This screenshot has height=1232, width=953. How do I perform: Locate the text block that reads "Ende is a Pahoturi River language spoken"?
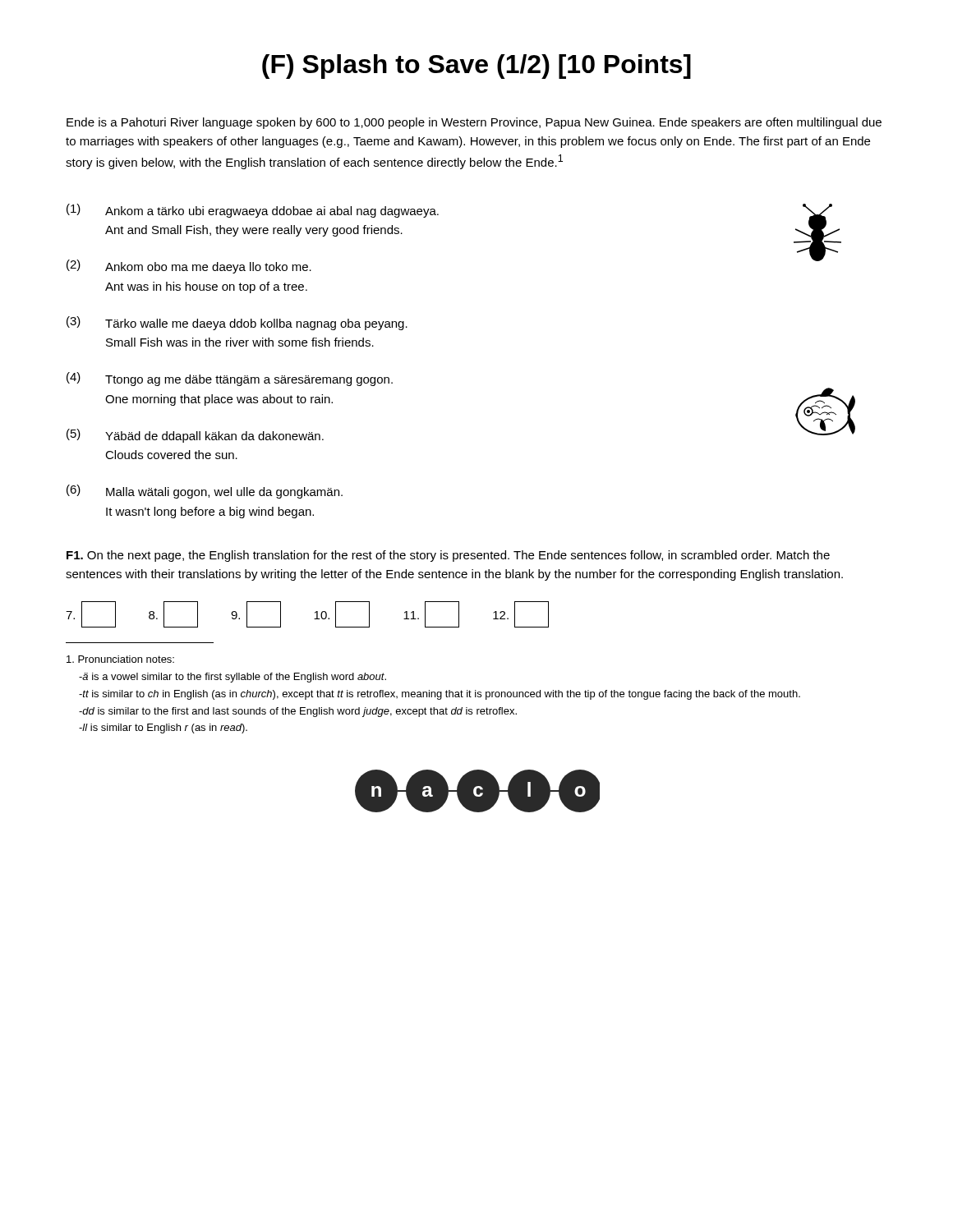[x=474, y=142]
